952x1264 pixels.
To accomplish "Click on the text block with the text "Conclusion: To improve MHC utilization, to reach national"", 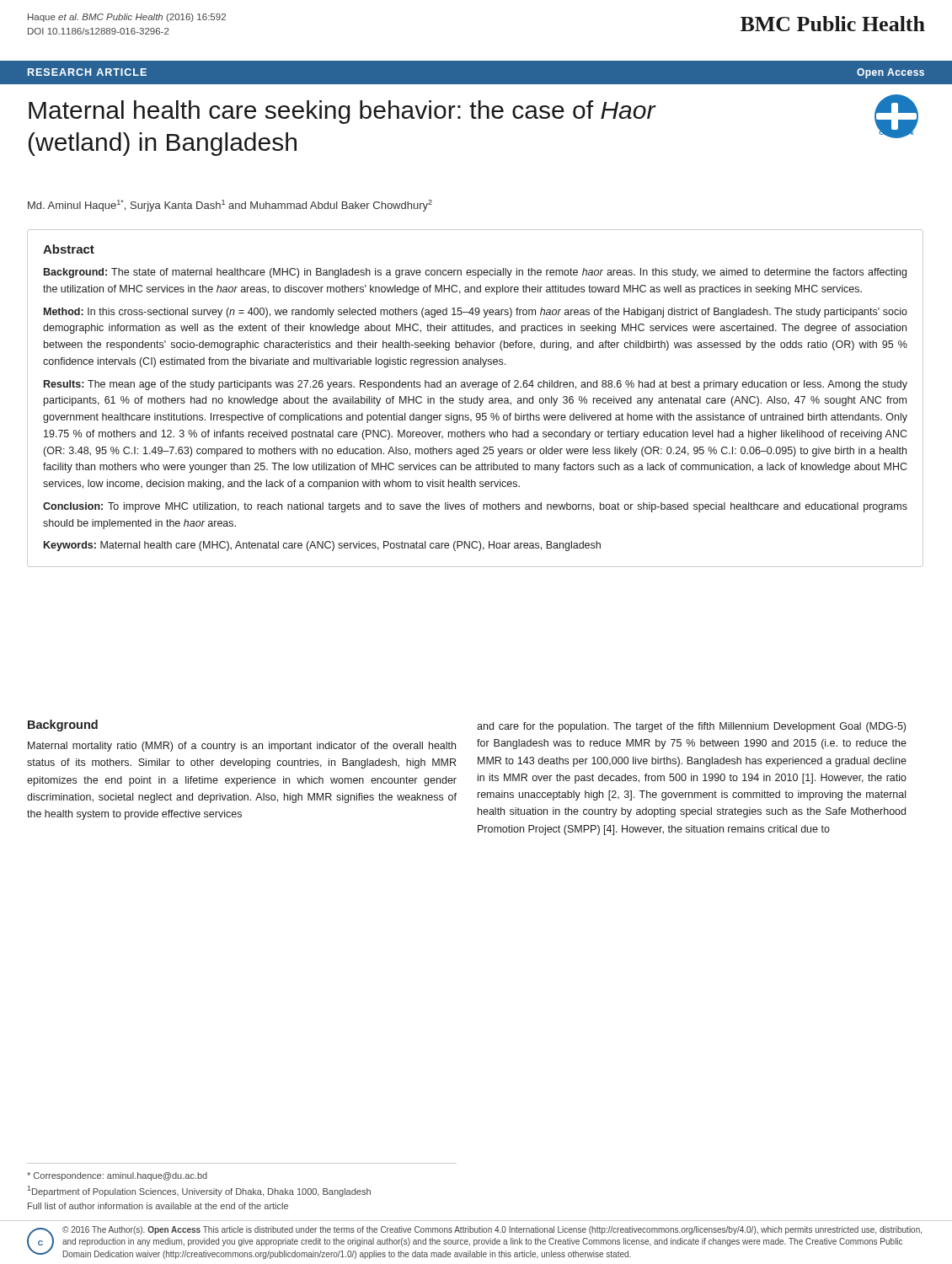I will coord(475,515).
